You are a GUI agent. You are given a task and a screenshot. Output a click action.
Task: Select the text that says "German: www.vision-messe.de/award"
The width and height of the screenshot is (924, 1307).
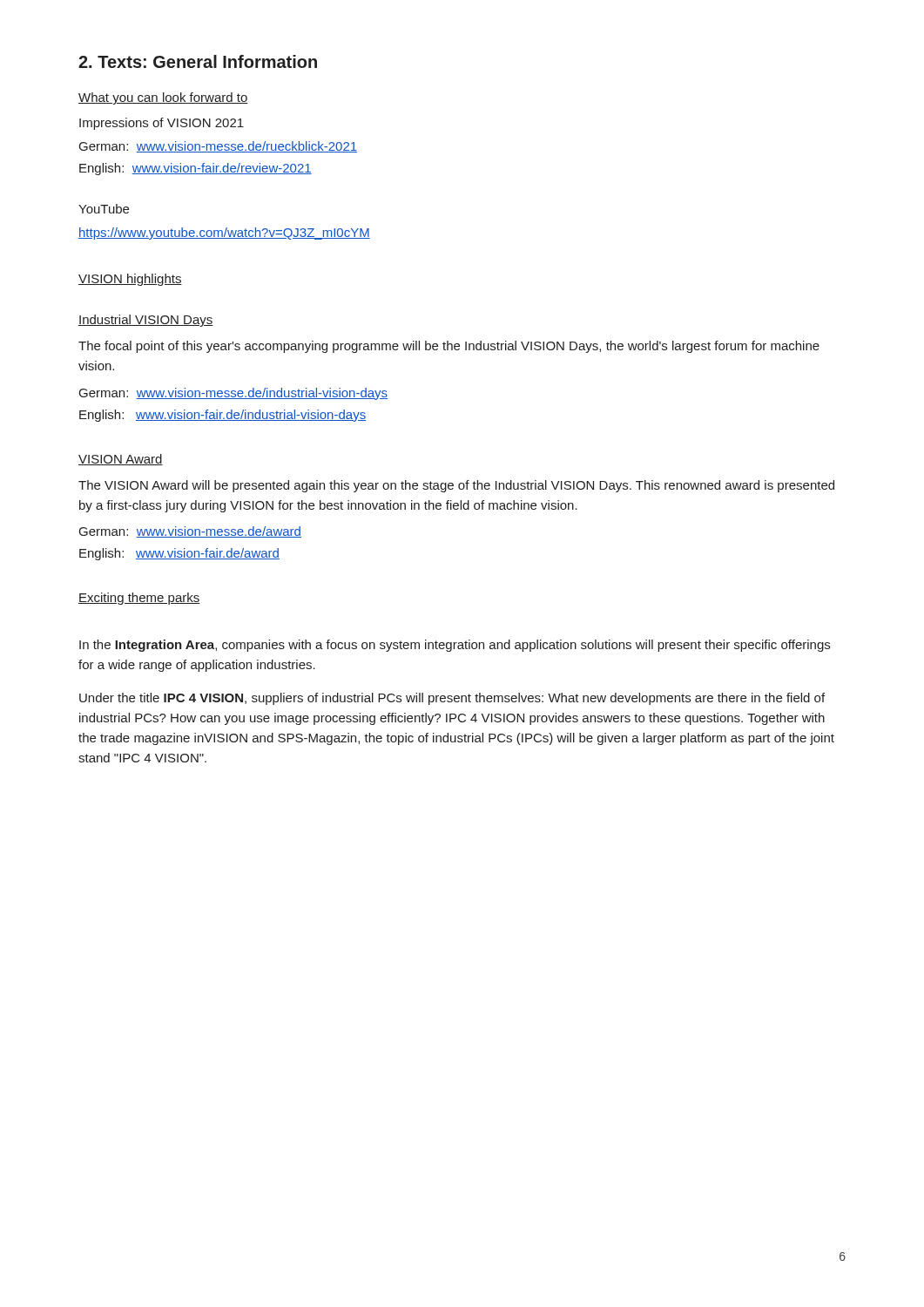click(x=190, y=531)
